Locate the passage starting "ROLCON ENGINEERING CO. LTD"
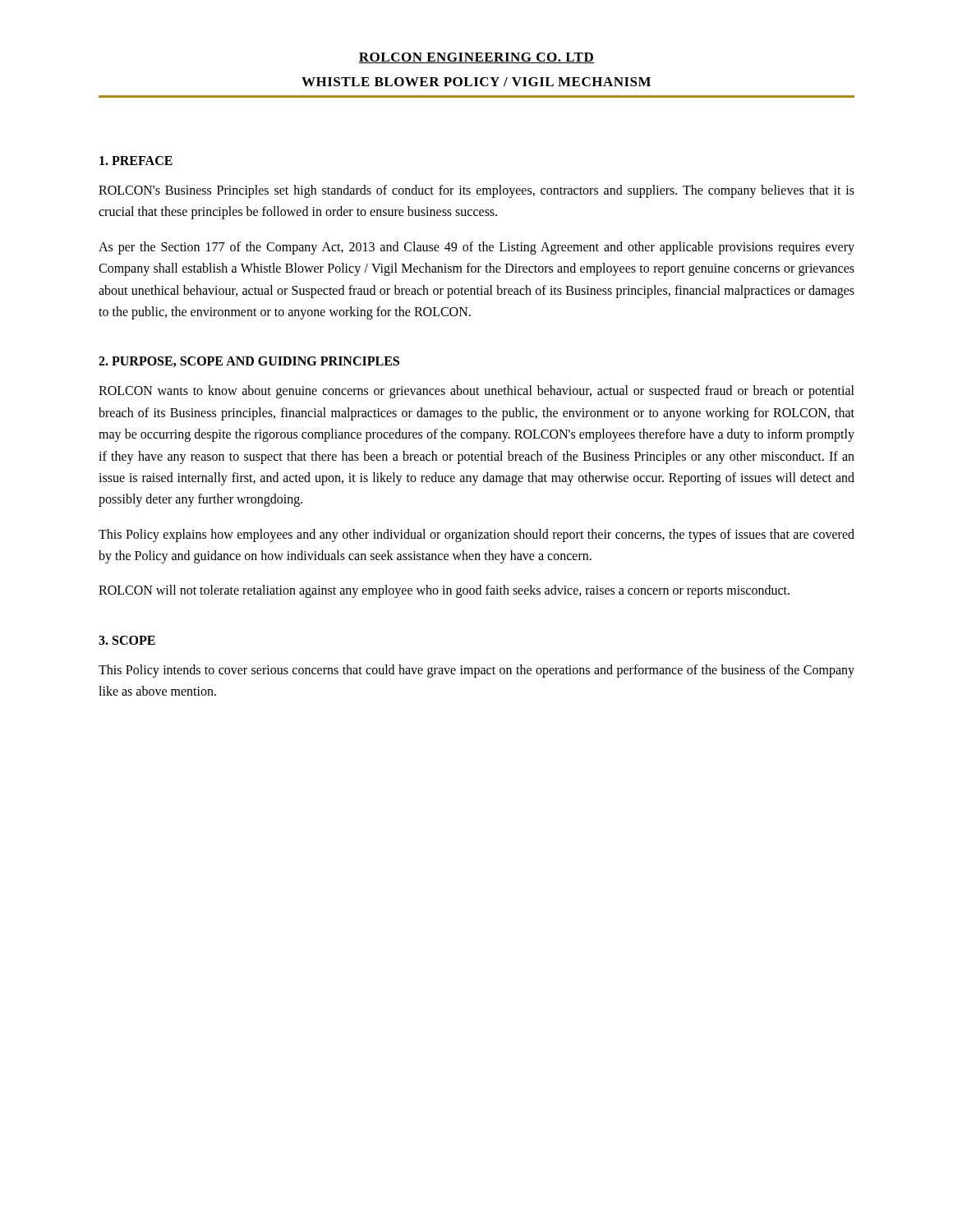This screenshot has width=953, height=1232. pos(476,57)
